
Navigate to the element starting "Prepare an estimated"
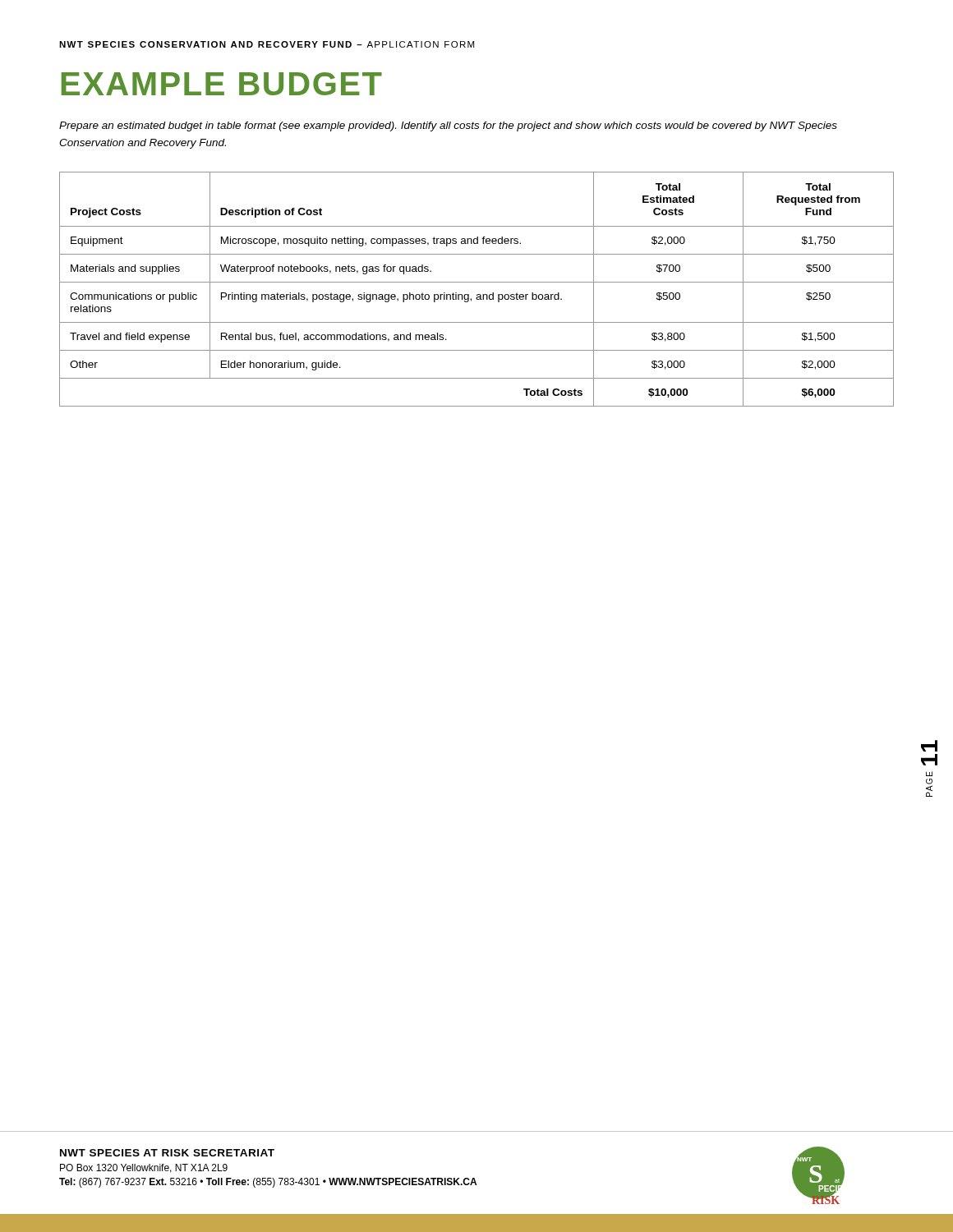[x=448, y=134]
